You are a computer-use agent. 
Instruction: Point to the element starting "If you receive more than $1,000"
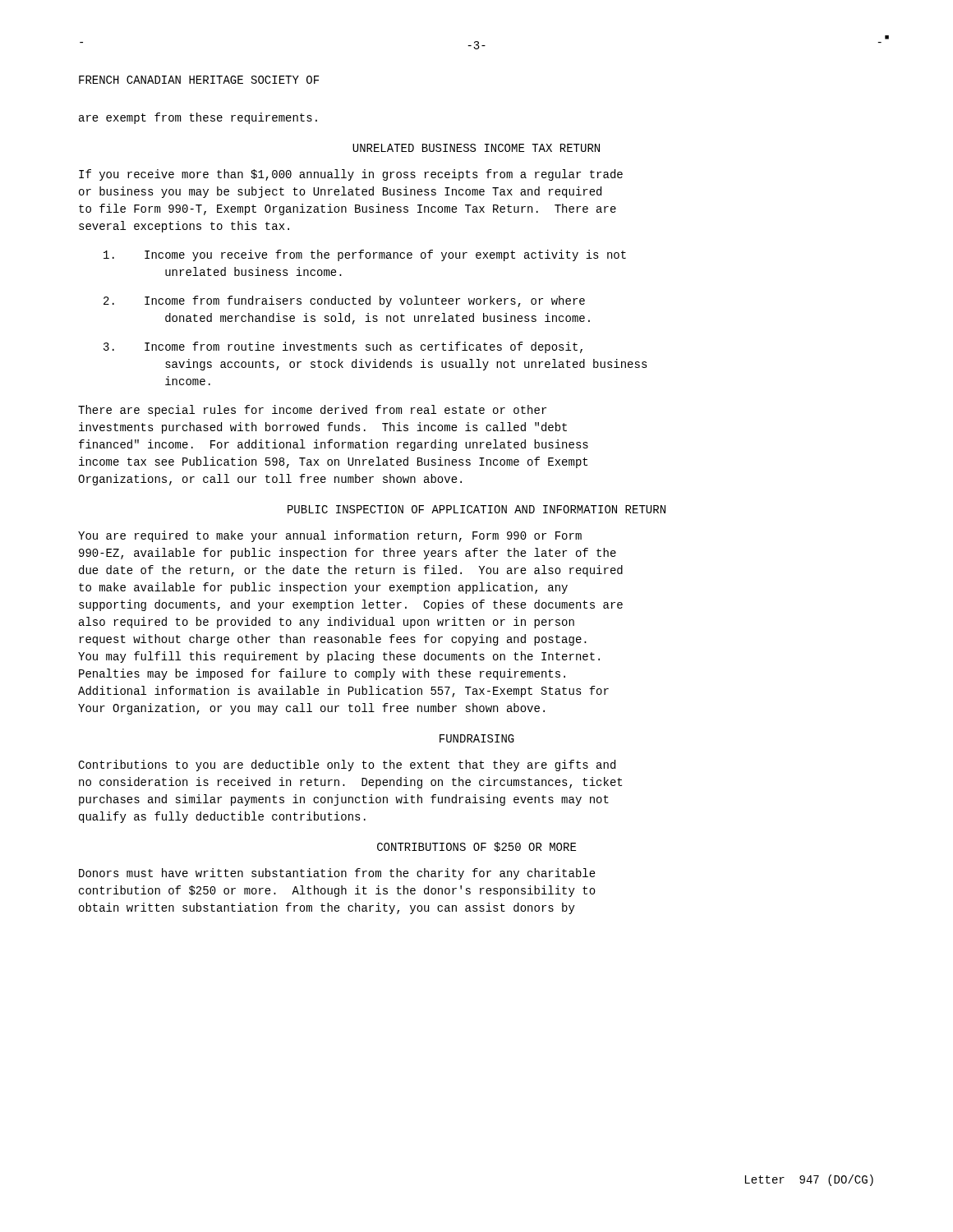pyautogui.click(x=351, y=201)
